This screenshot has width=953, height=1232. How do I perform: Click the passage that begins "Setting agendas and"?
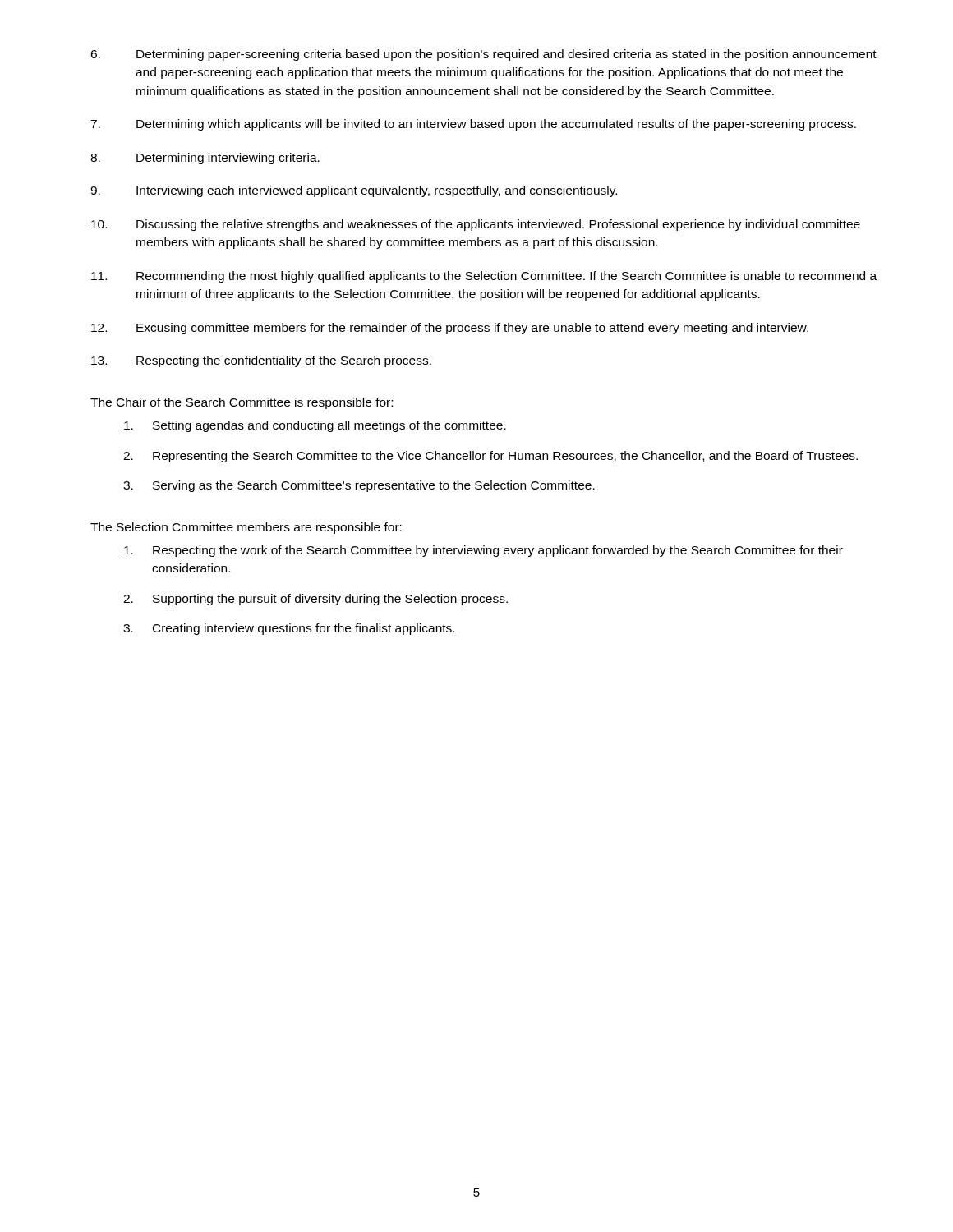505,426
